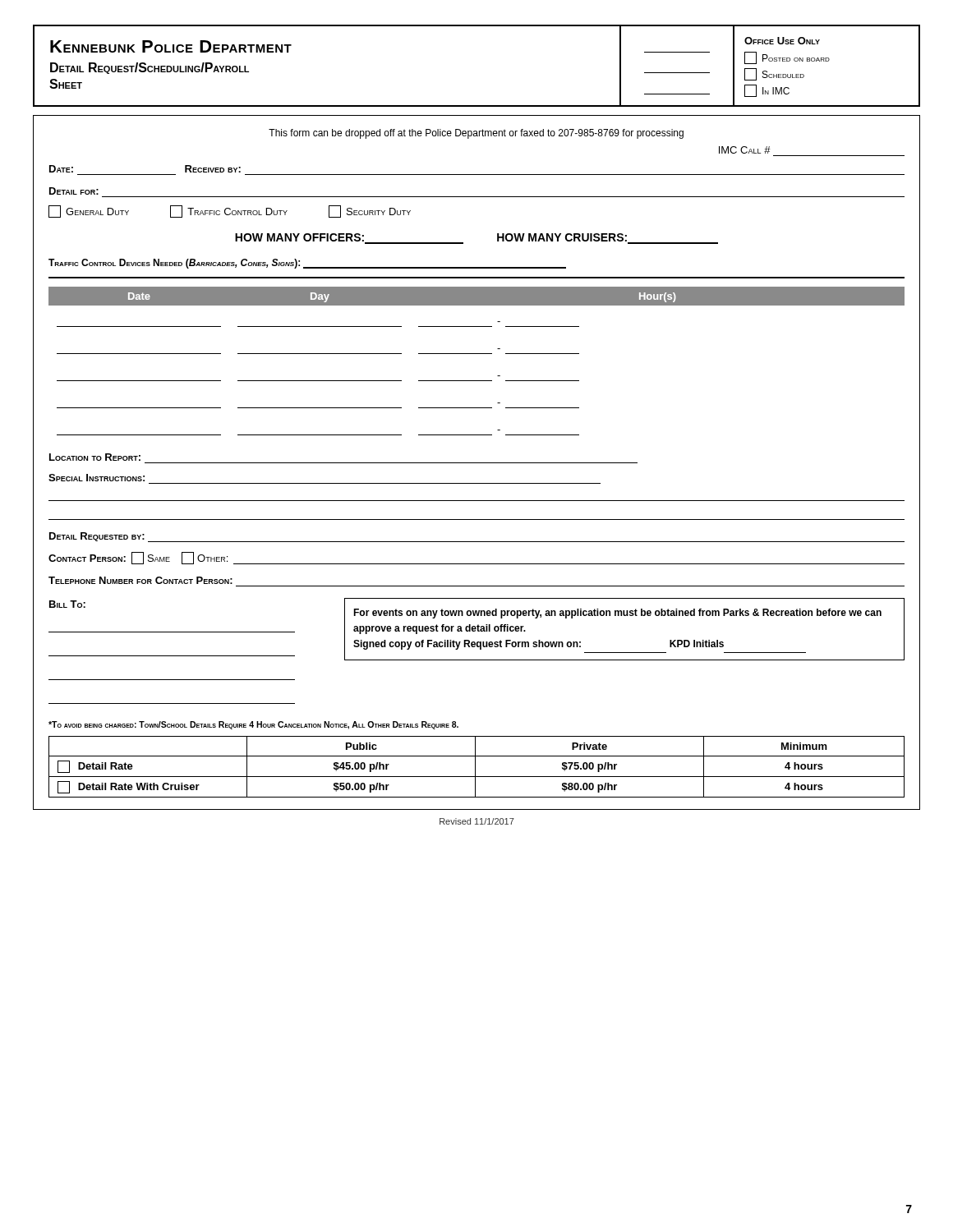Select the table that reads "Date Day Hour(s)"
Image resolution: width=953 pixels, height=1232 pixels.
476,364
